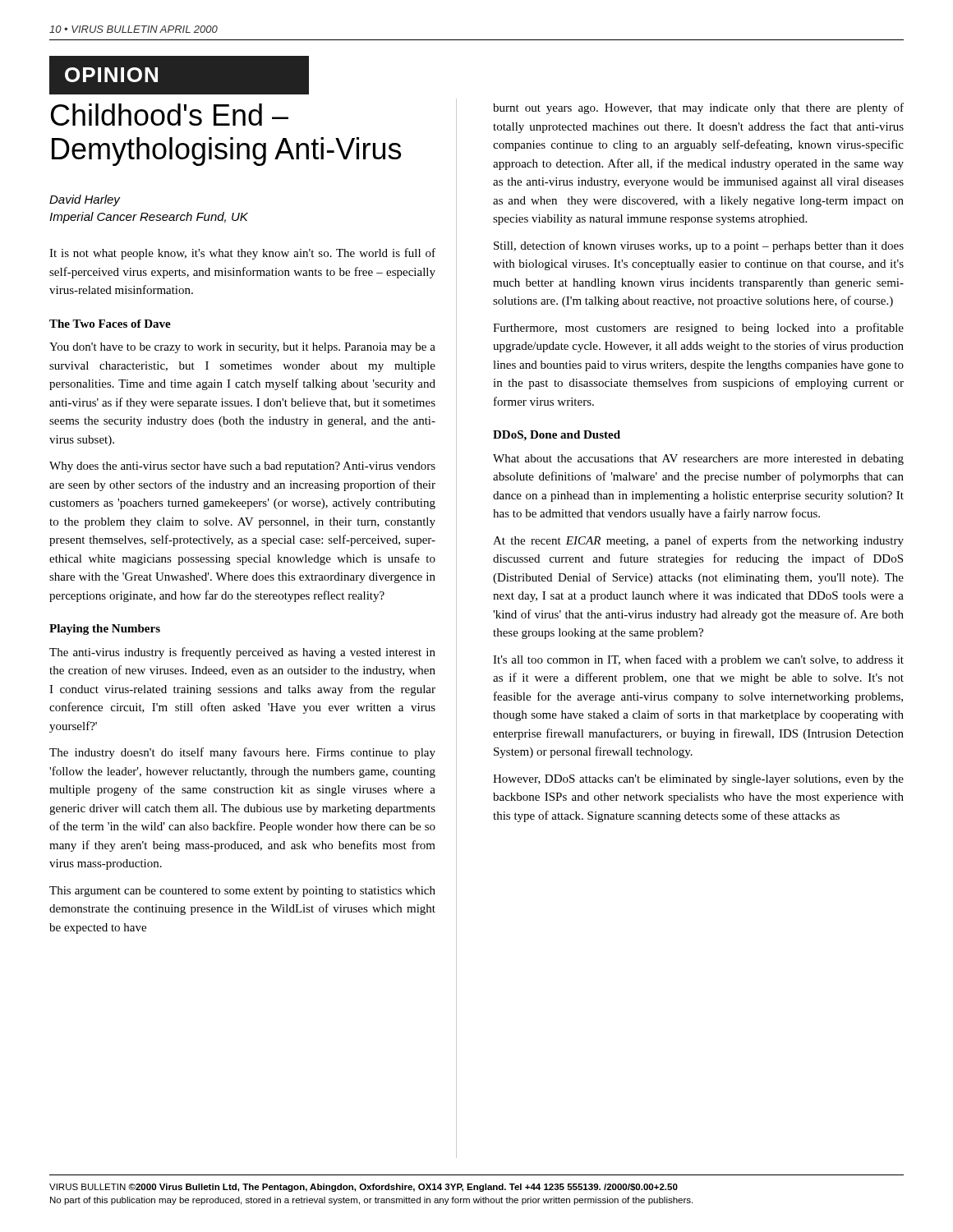Click on the section header containing "DDoS, Done and Dusted"
The height and width of the screenshot is (1232, 953).
pyautogui.click(x=557, y=434)
